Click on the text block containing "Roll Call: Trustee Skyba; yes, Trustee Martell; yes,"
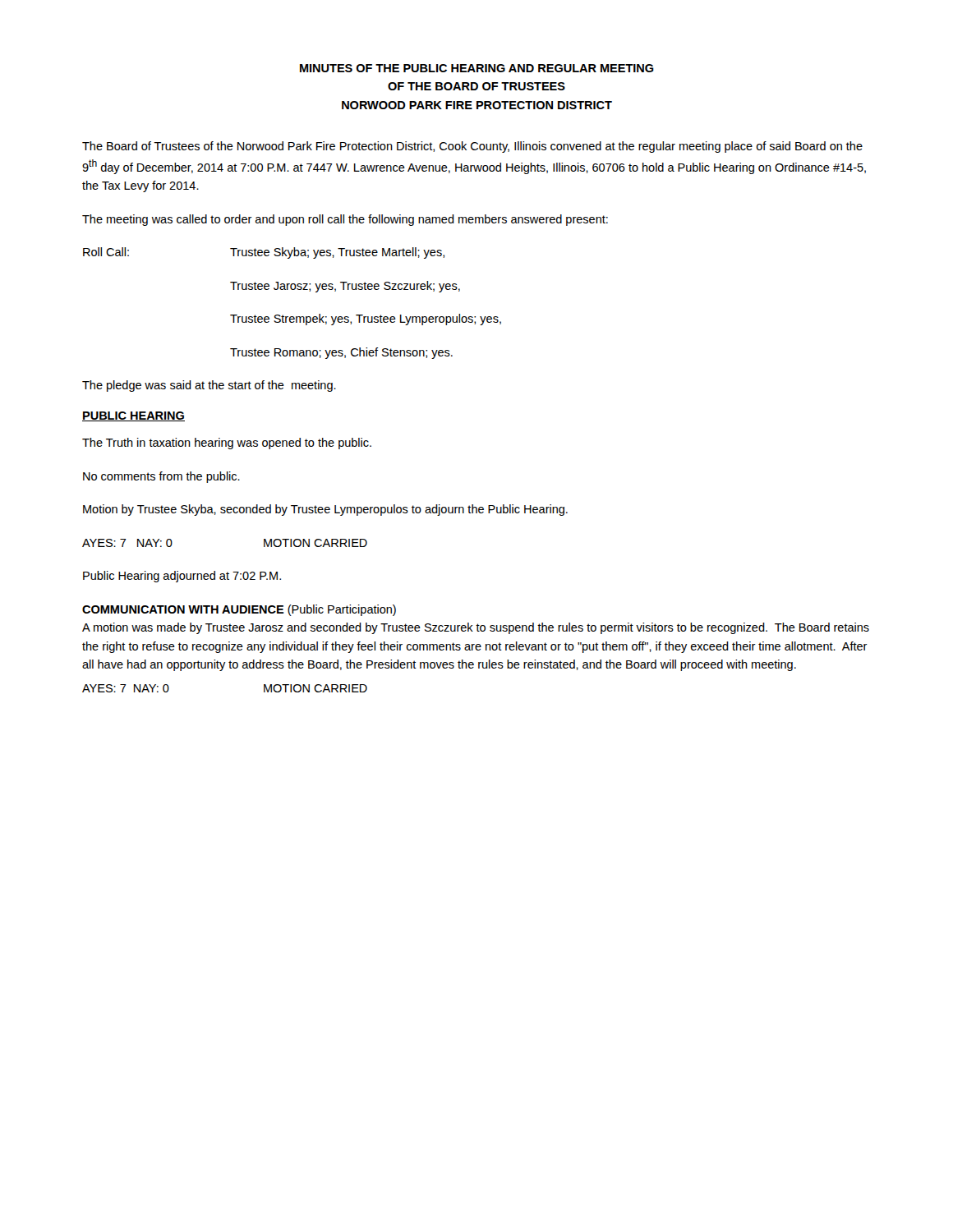953x1232 pixels. [264, 253]
